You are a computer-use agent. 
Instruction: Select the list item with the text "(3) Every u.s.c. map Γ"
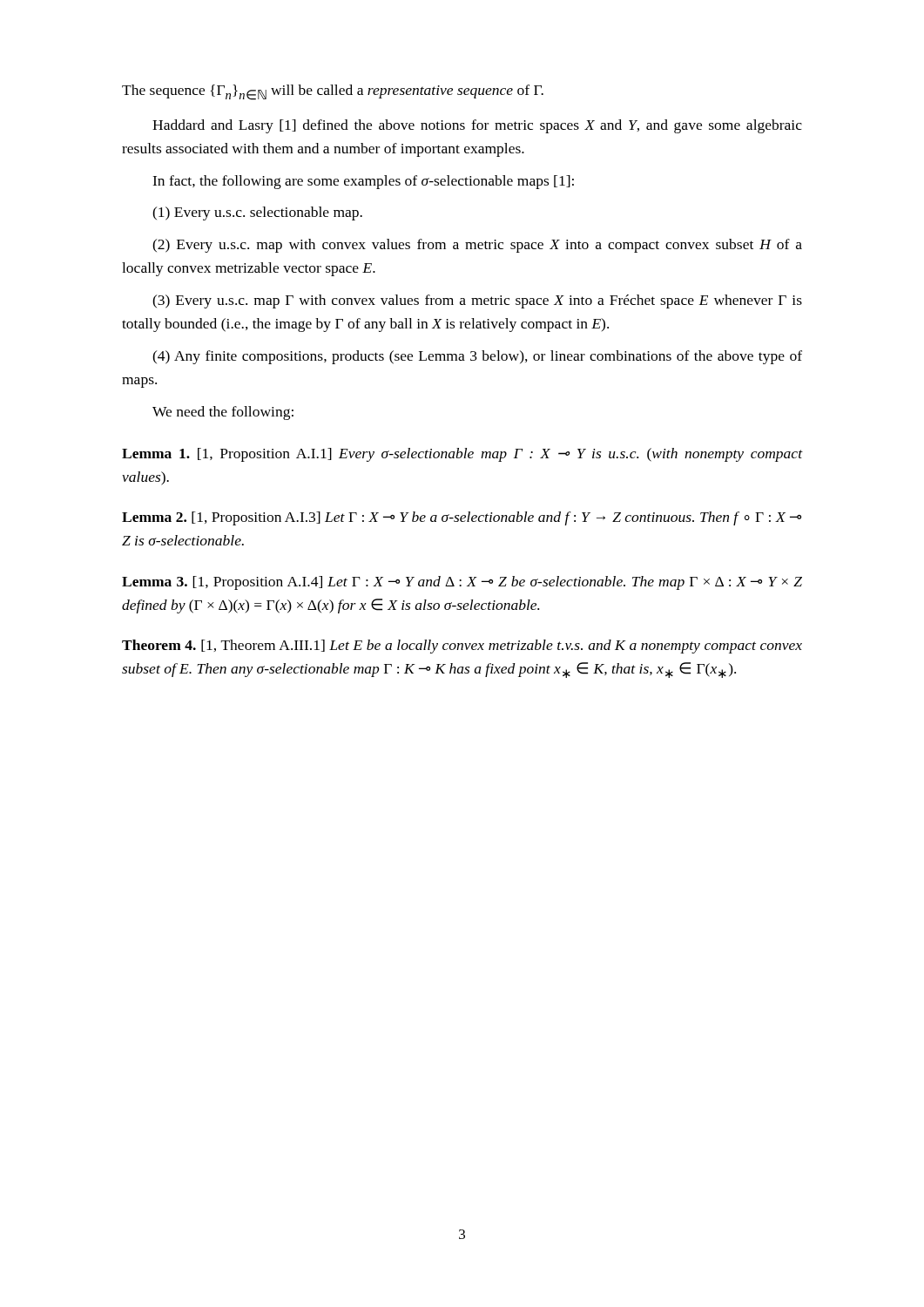click(x=462, y=312)
